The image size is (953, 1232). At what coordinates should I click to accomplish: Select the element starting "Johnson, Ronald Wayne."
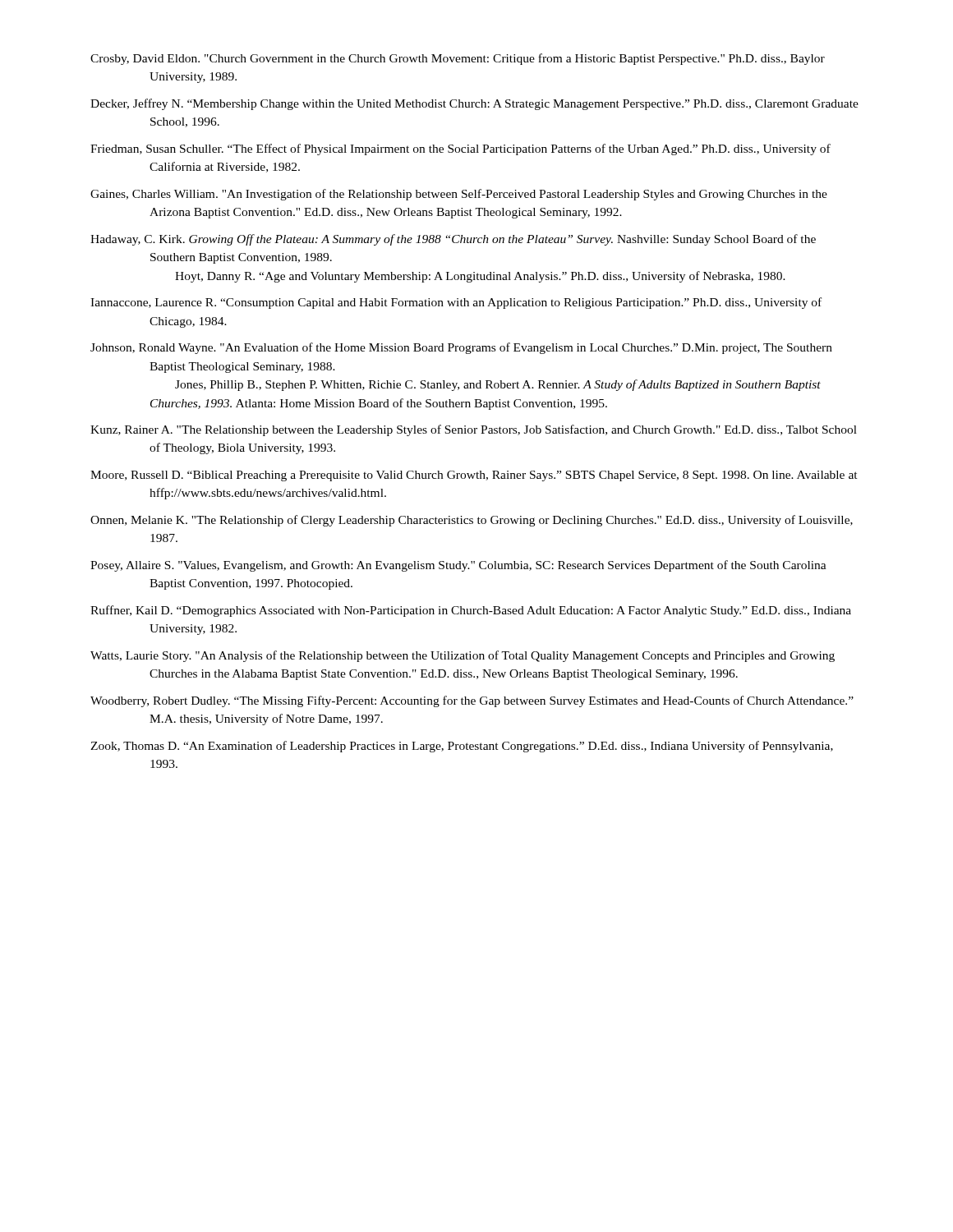pos(461,375)
